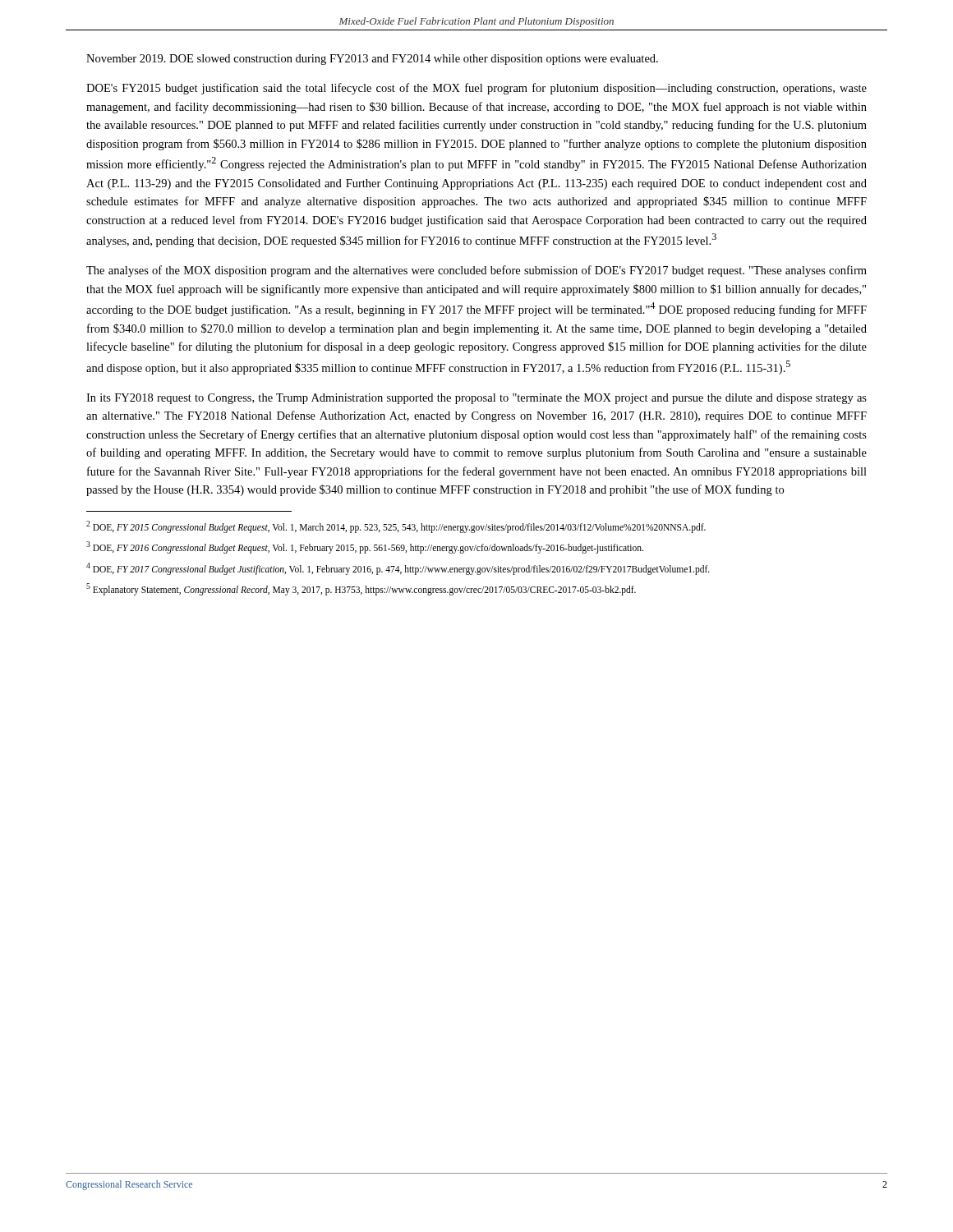Find the text starting "In its FY2018 request to Congress,"

(476, 444)
